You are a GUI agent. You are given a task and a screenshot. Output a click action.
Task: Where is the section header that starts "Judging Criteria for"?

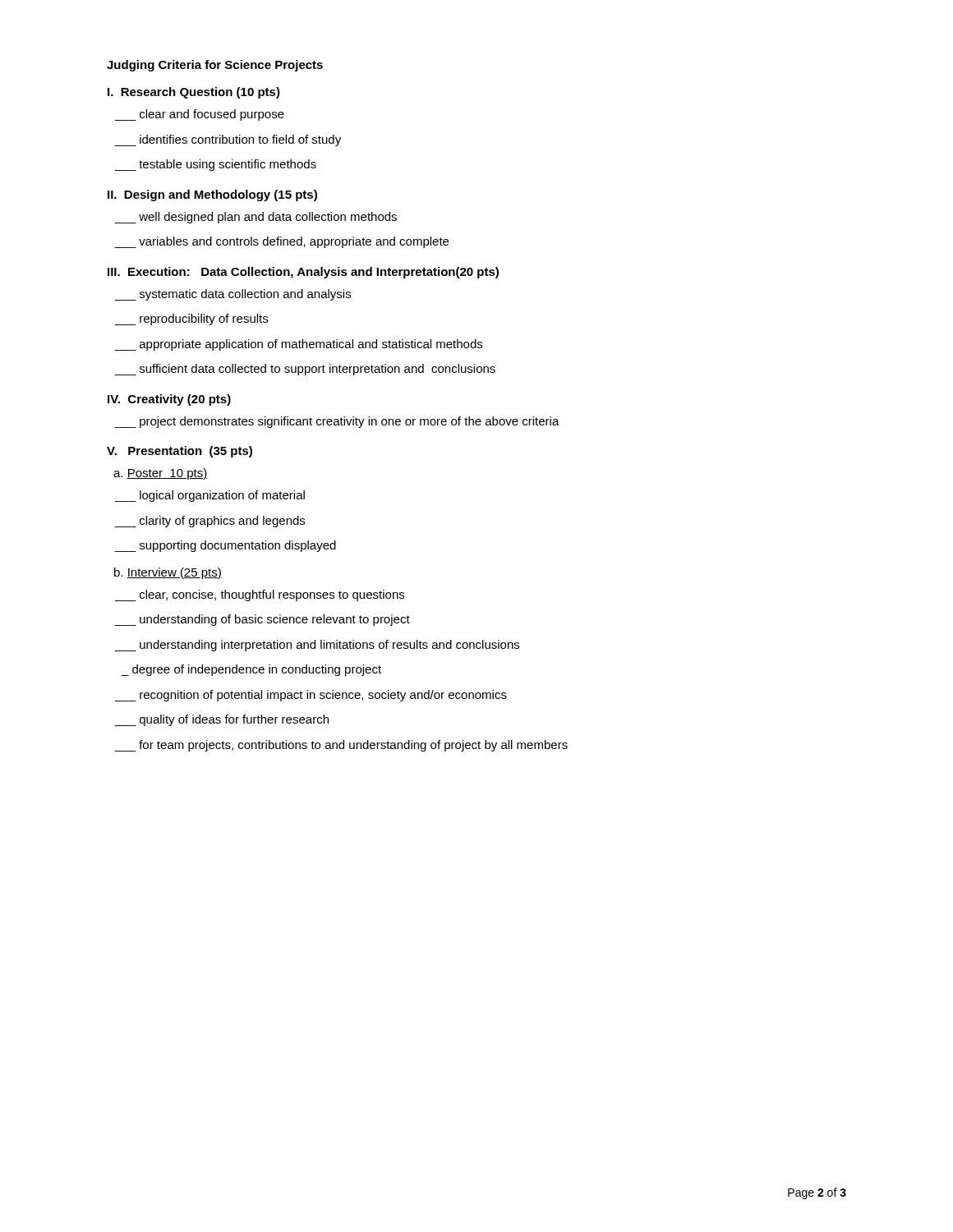pyautogui.click(x=215, y=64)
